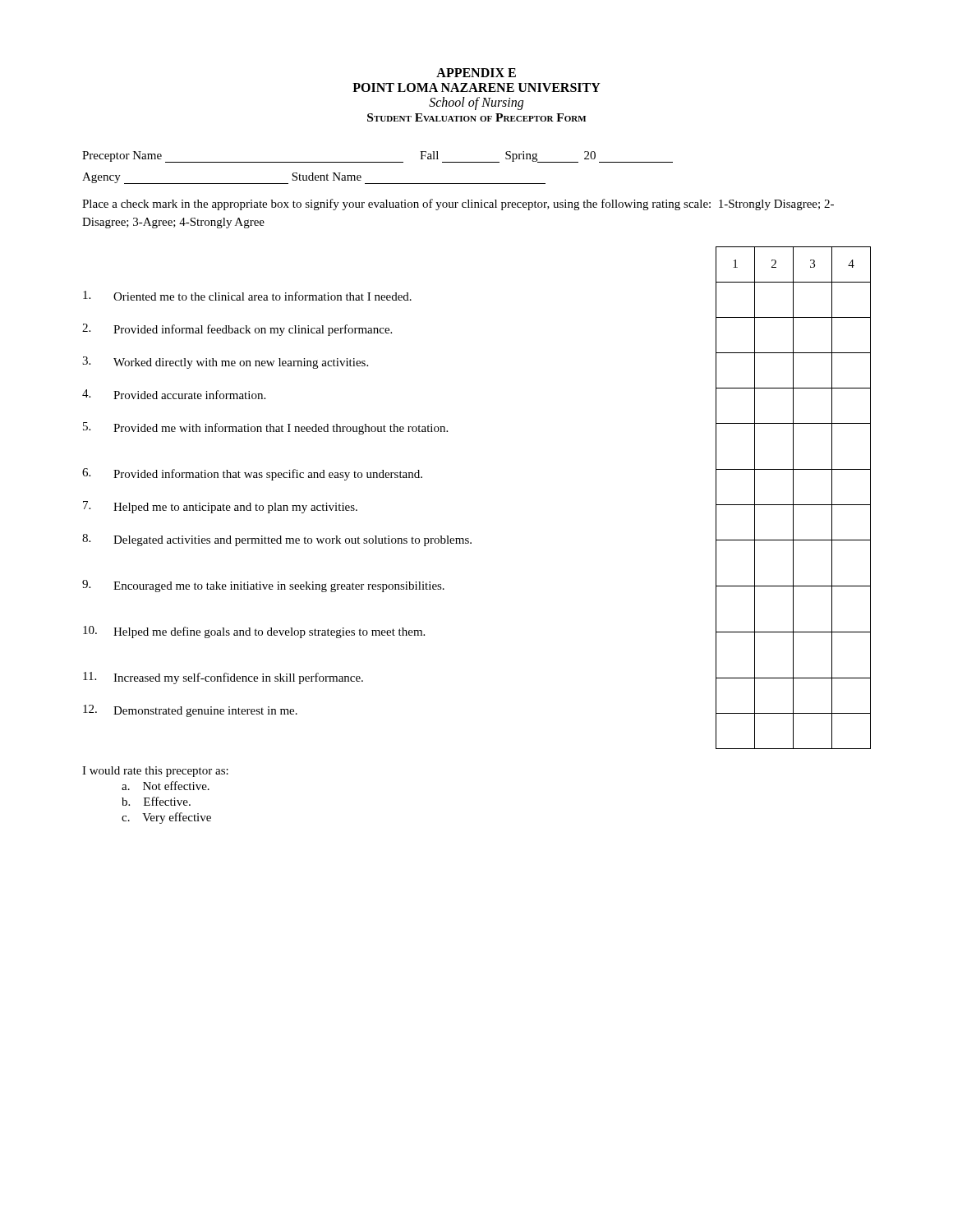Screen dimensions: 1232x953
Task: Click a table
Action: 793,497
